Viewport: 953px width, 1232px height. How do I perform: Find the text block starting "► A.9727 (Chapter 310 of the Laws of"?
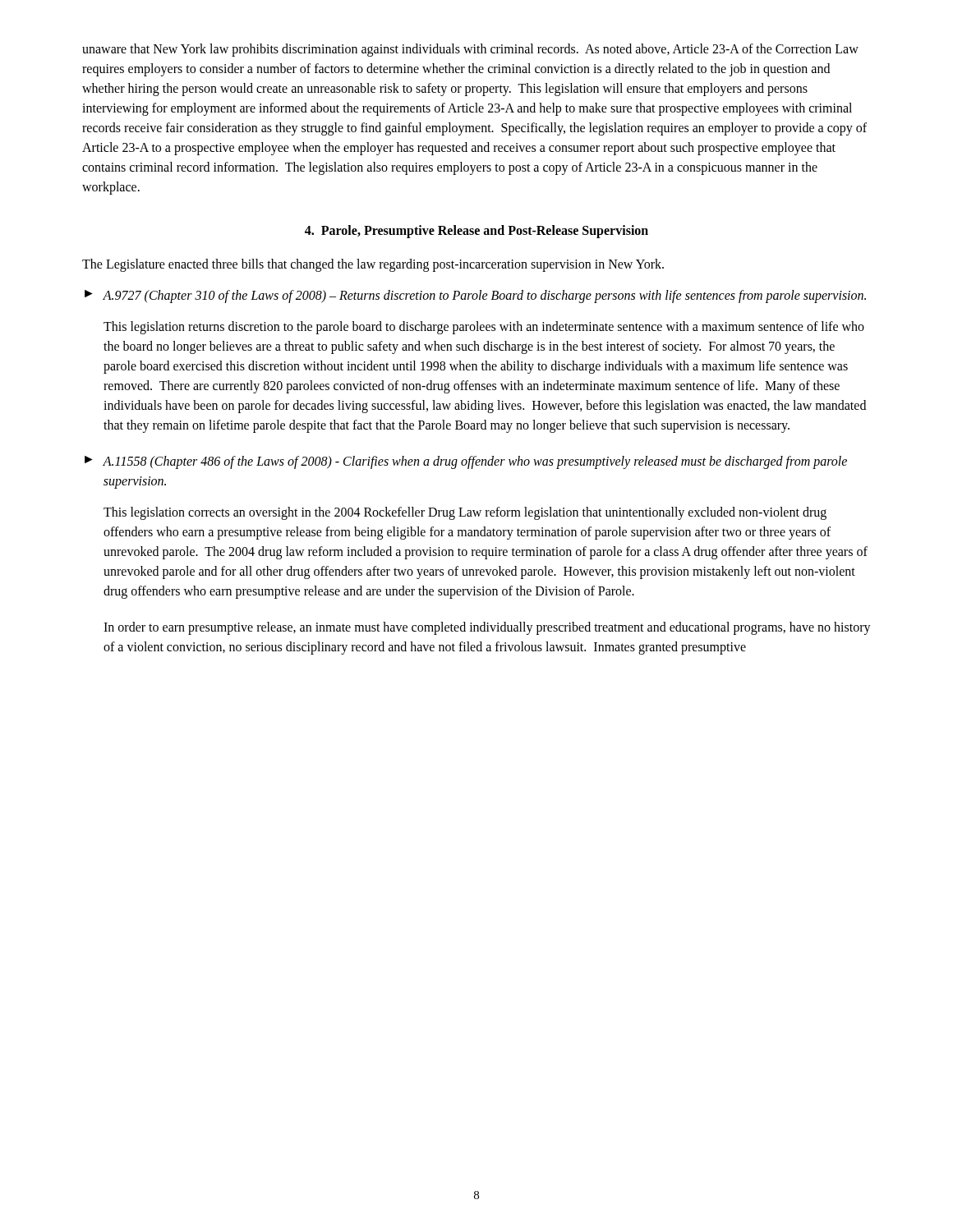(x=476, y=296)
